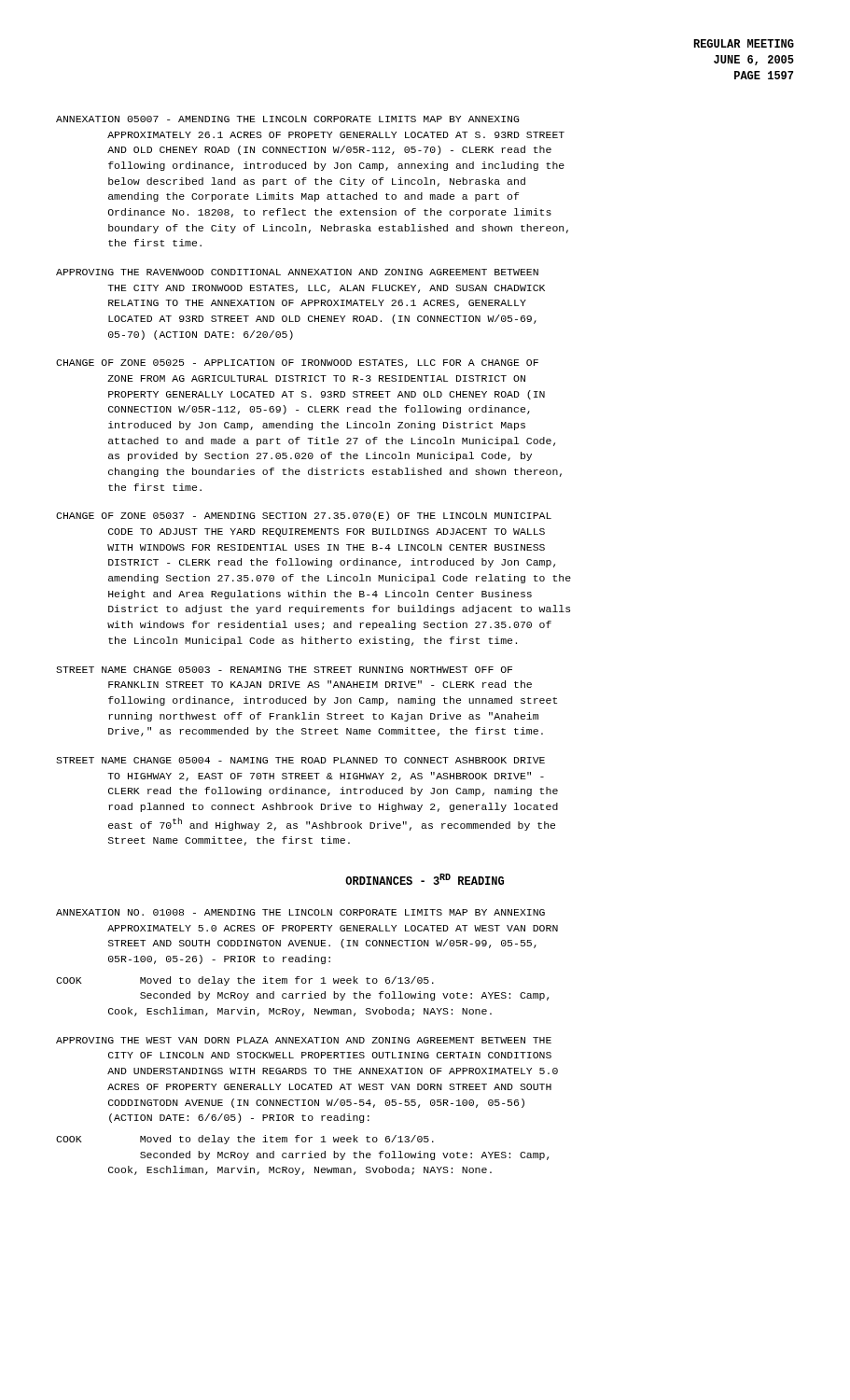Screen dimensions: 1400x850
Task: Select the block starting "CHANGE OF ZONE 05037 - AMENDING SECTION 27.35.070(E)"
Action: click(425, 579)
